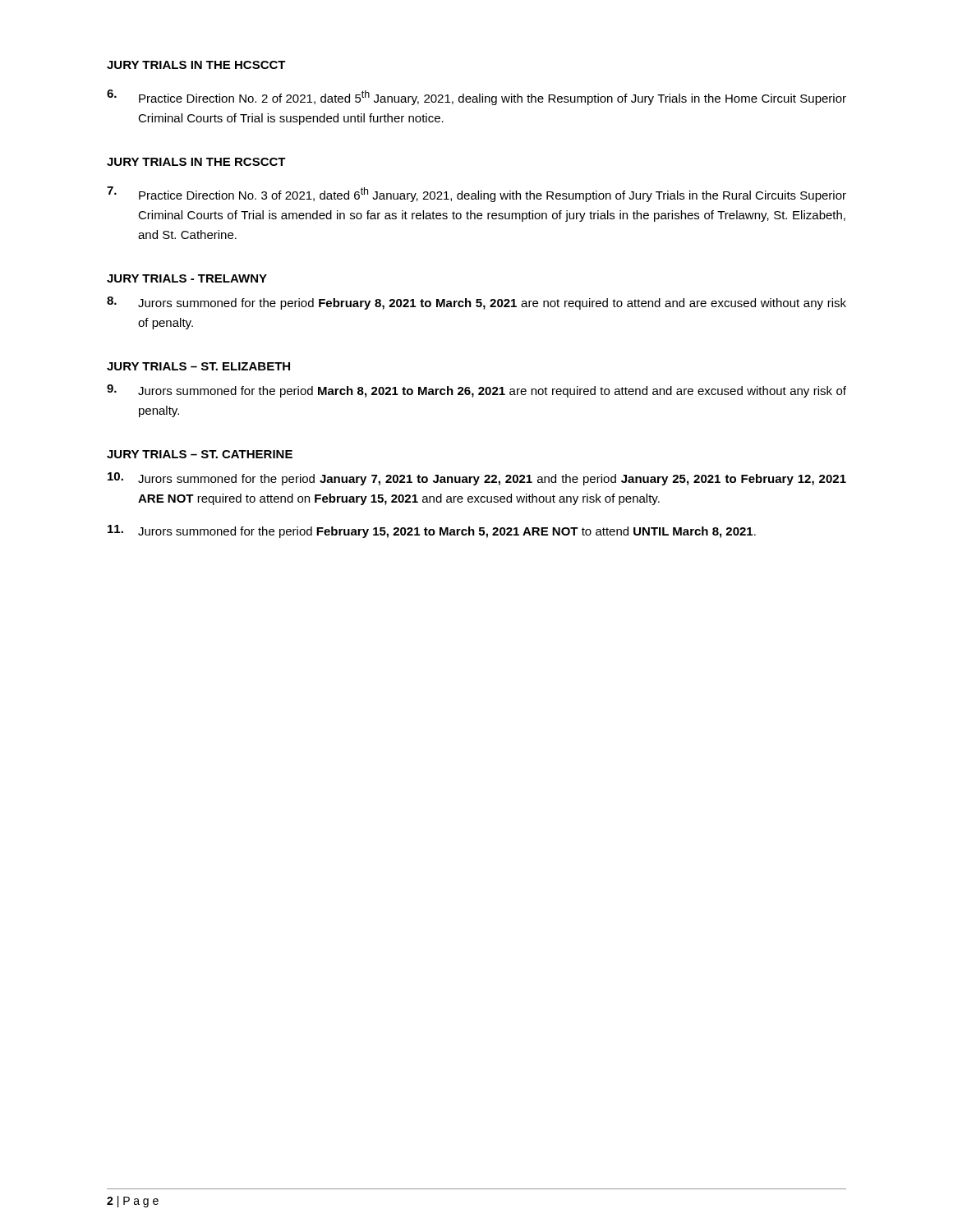Navigate to the text block starting "6. Practice Direction No. 2 of"

(x=476, y=107)
